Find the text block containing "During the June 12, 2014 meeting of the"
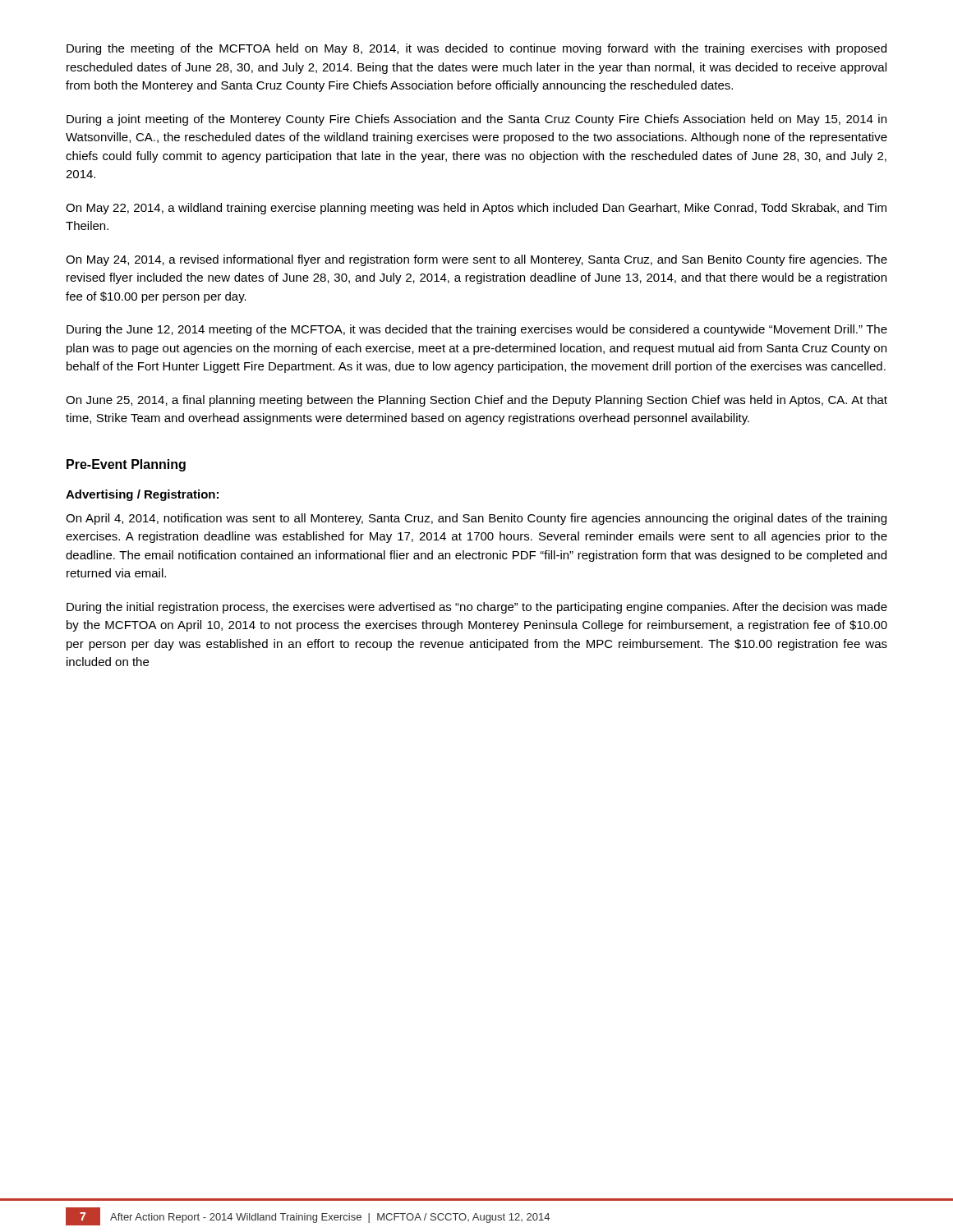953x1232 pixels. [x=476, y=347]
